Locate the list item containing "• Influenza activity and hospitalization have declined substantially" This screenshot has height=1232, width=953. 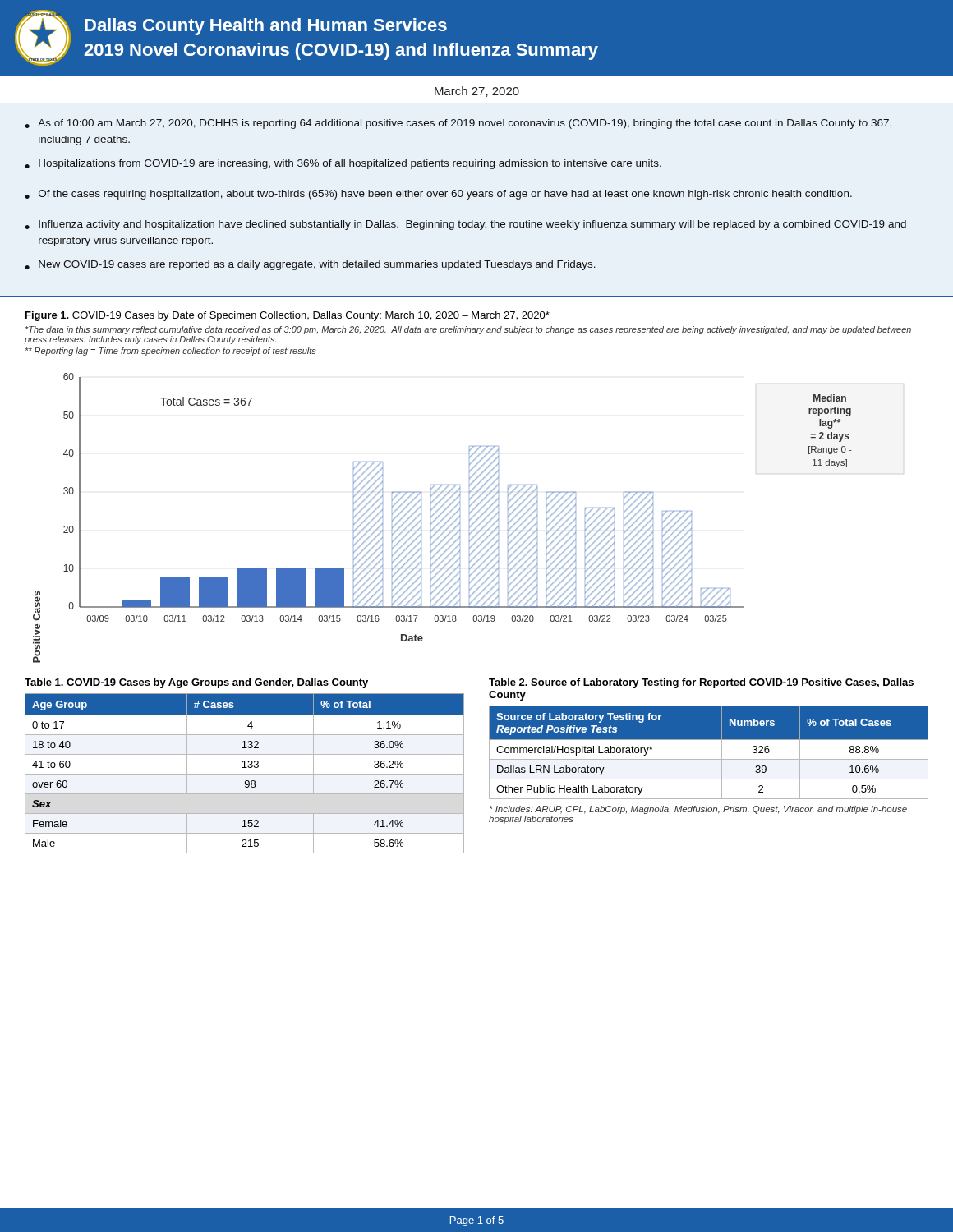pos(476,232)
